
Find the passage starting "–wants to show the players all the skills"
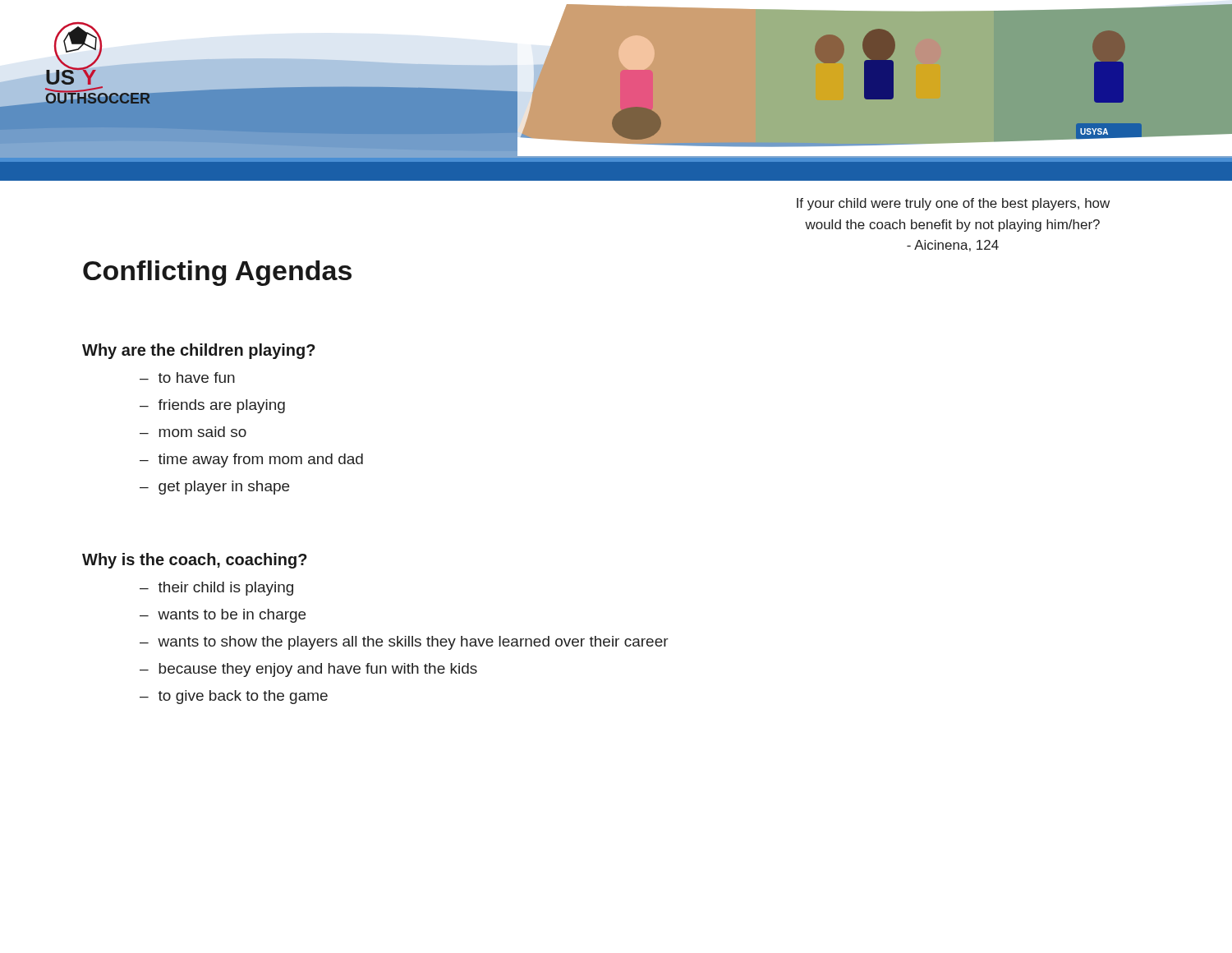coord(404,641)
